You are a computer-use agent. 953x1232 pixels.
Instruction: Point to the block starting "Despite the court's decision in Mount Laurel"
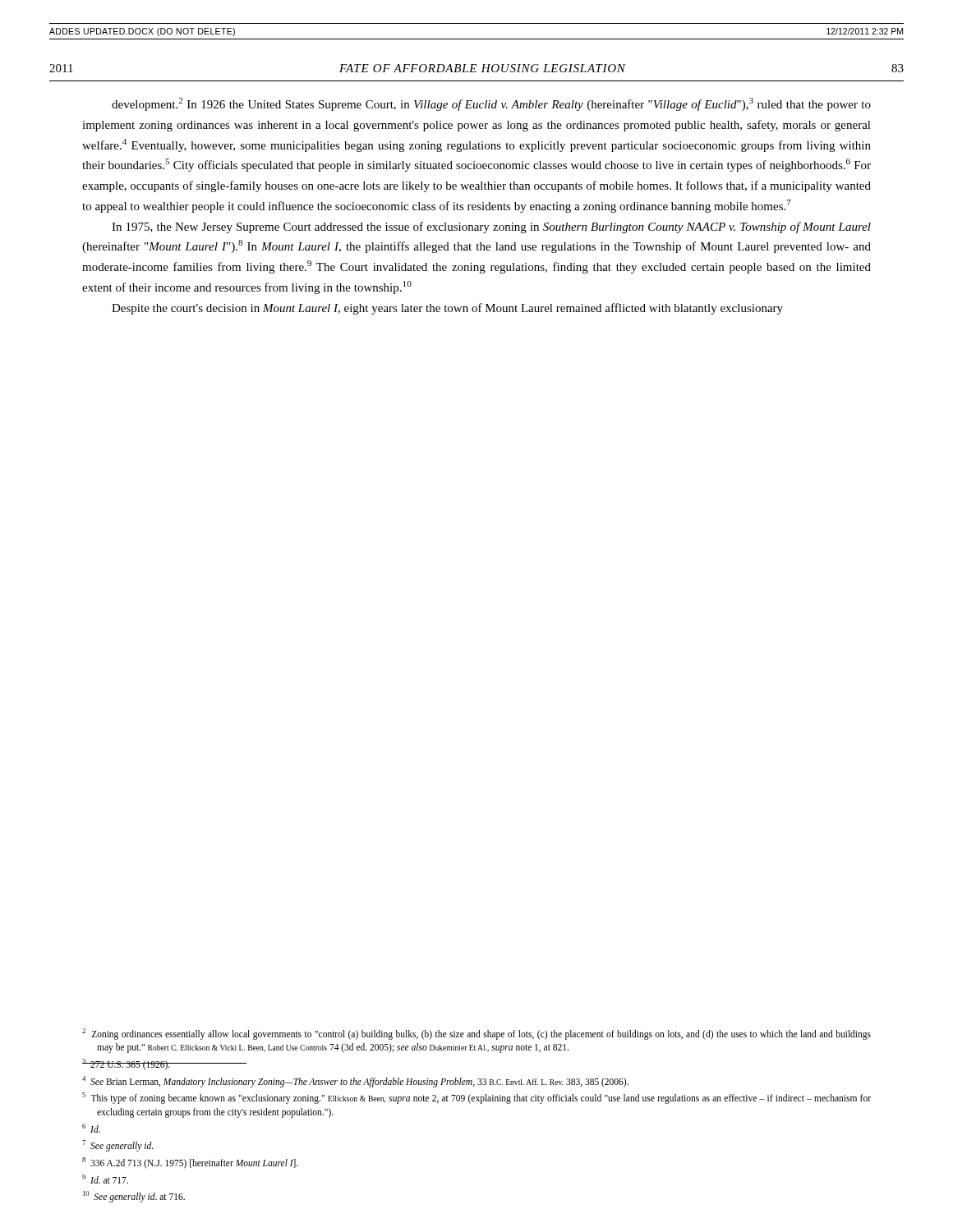click(476, 308)
